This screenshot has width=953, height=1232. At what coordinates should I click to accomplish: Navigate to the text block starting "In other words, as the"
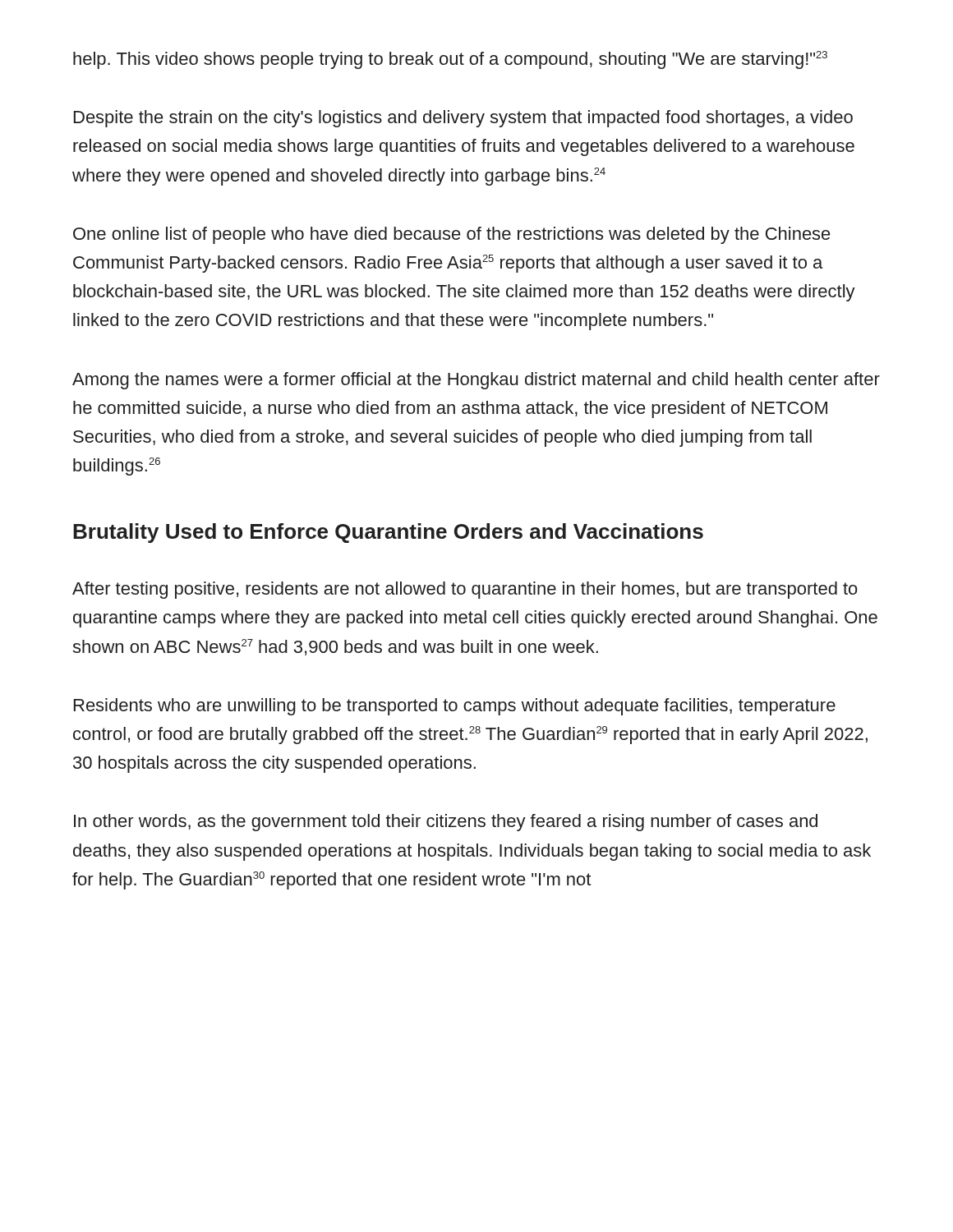tap(472, 850)
